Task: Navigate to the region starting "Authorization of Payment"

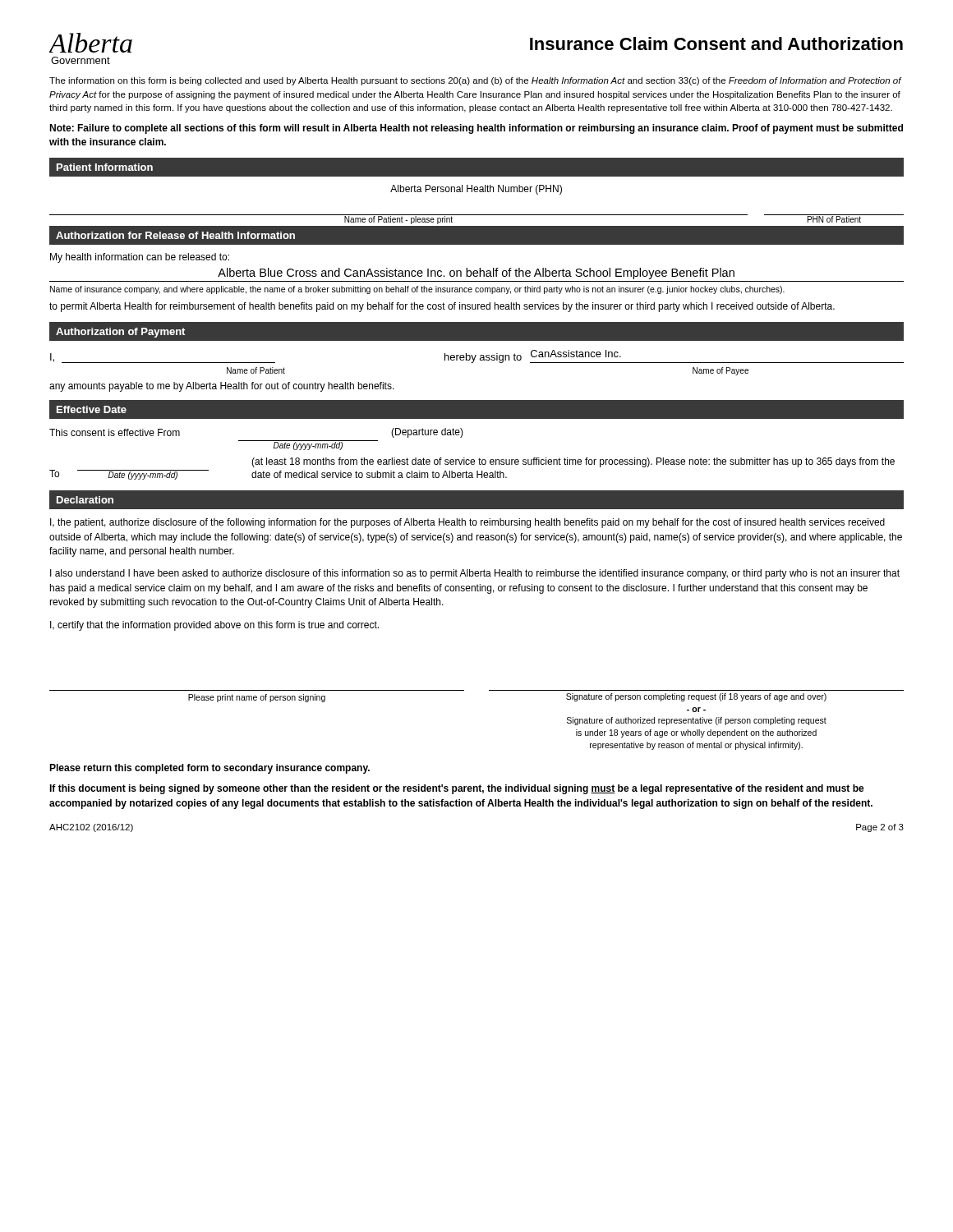Action: pyautogui.click(x=121, y=331)
